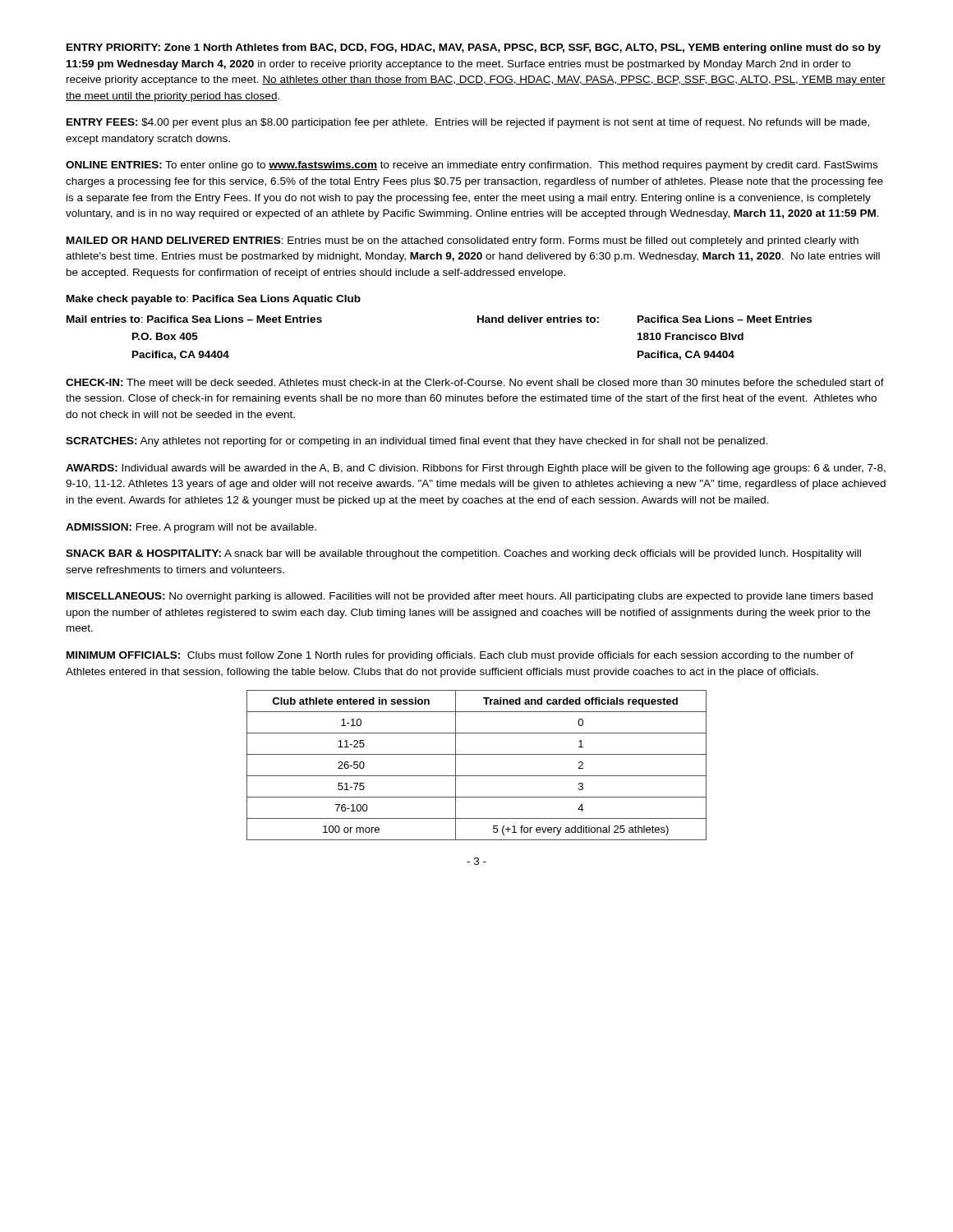This screenshot has height=1232, width=953.
Task: Click the passage that begins "Make check payable to: Pacifica Sea Lions"
Action: coord(476,327)
